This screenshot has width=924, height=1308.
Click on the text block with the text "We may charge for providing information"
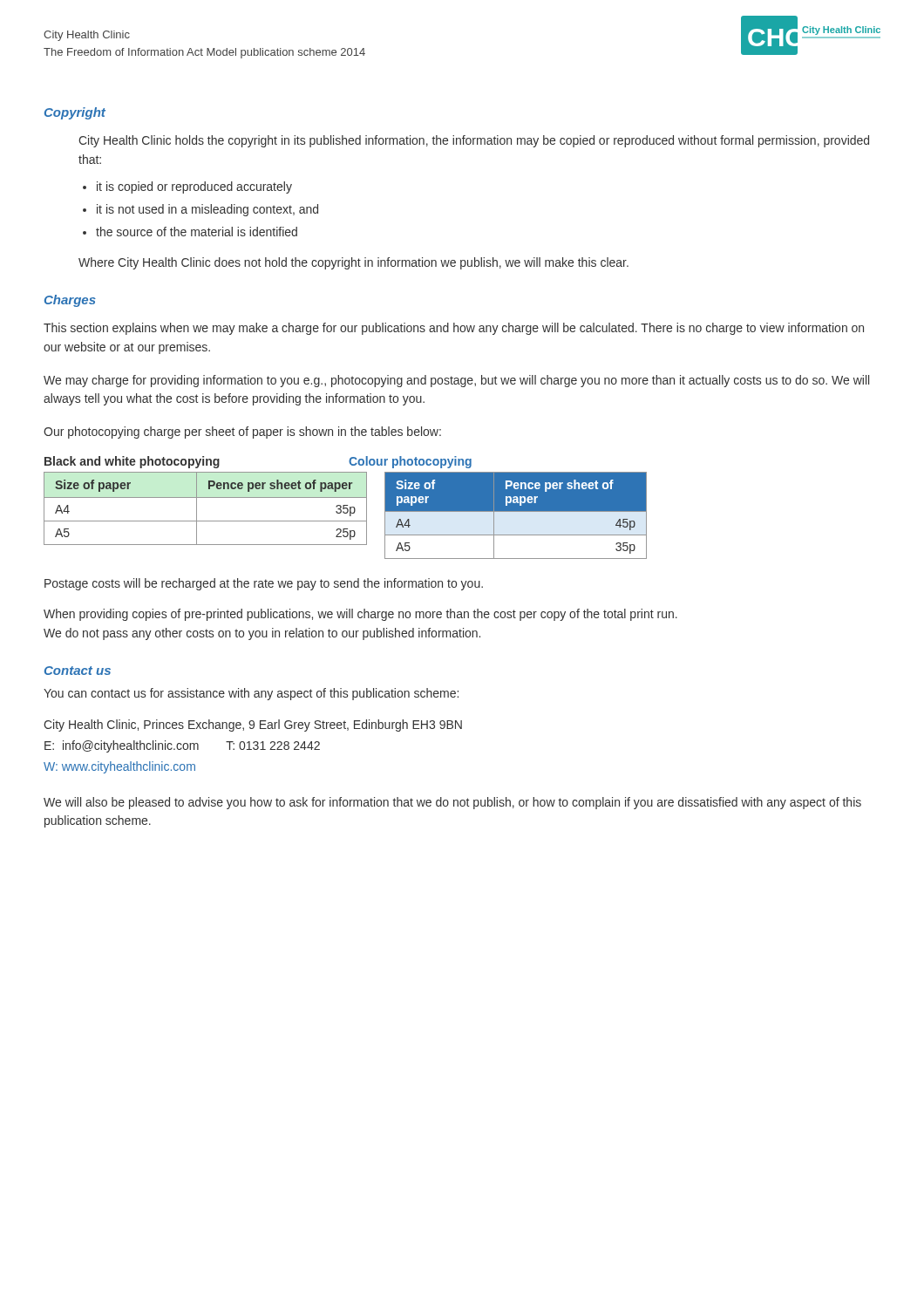[457, 389]
